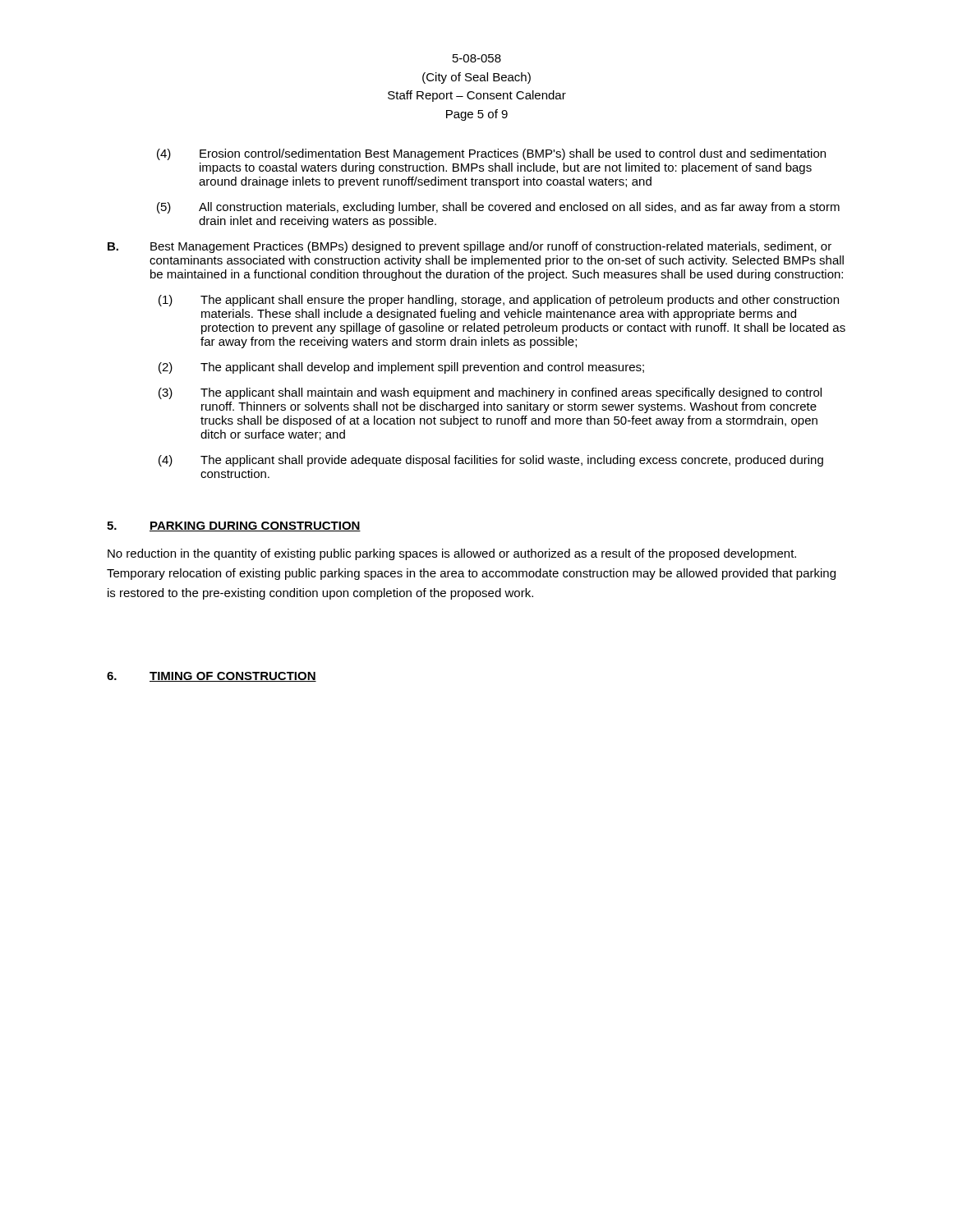Find the passage starting "6. TIMING OF"
The image size is (953, 1232).
pyautogui.click(x=211, y=676)
